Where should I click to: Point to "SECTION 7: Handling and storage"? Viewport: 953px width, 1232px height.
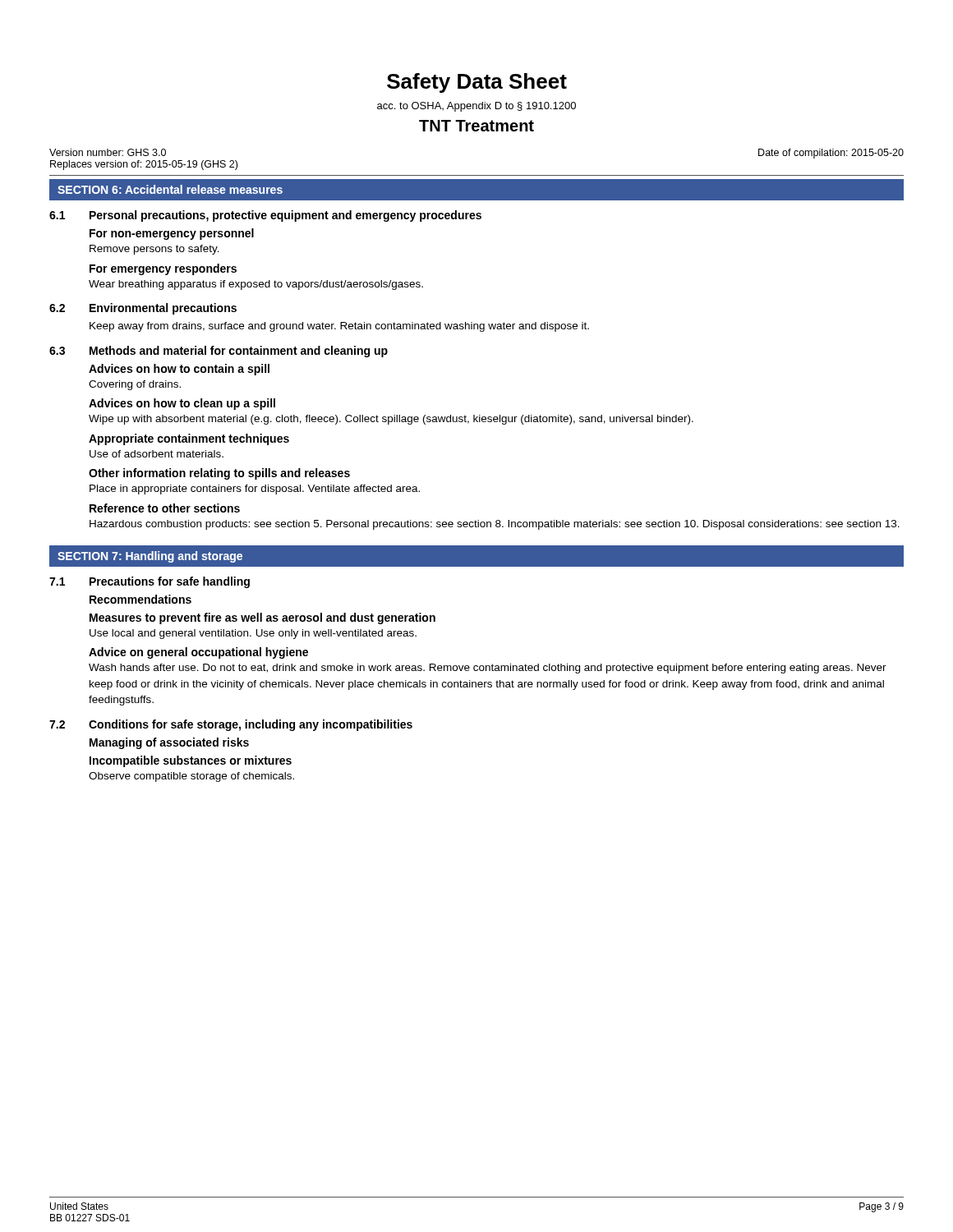pyautogui.click(x=150, y=556)
